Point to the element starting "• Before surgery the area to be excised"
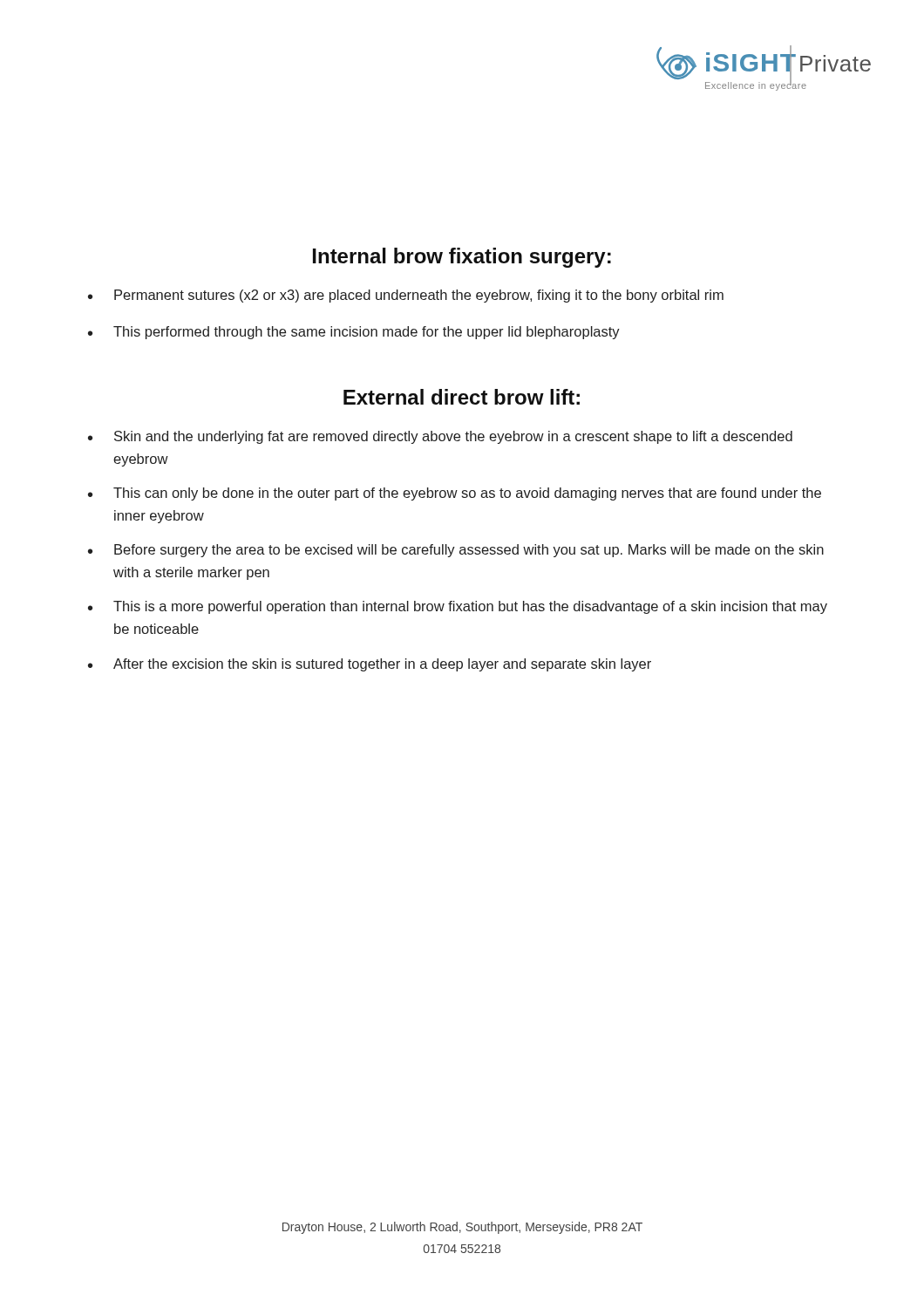Image resolution: width=924 pixels, height=1308 pixels. [462, 561]
